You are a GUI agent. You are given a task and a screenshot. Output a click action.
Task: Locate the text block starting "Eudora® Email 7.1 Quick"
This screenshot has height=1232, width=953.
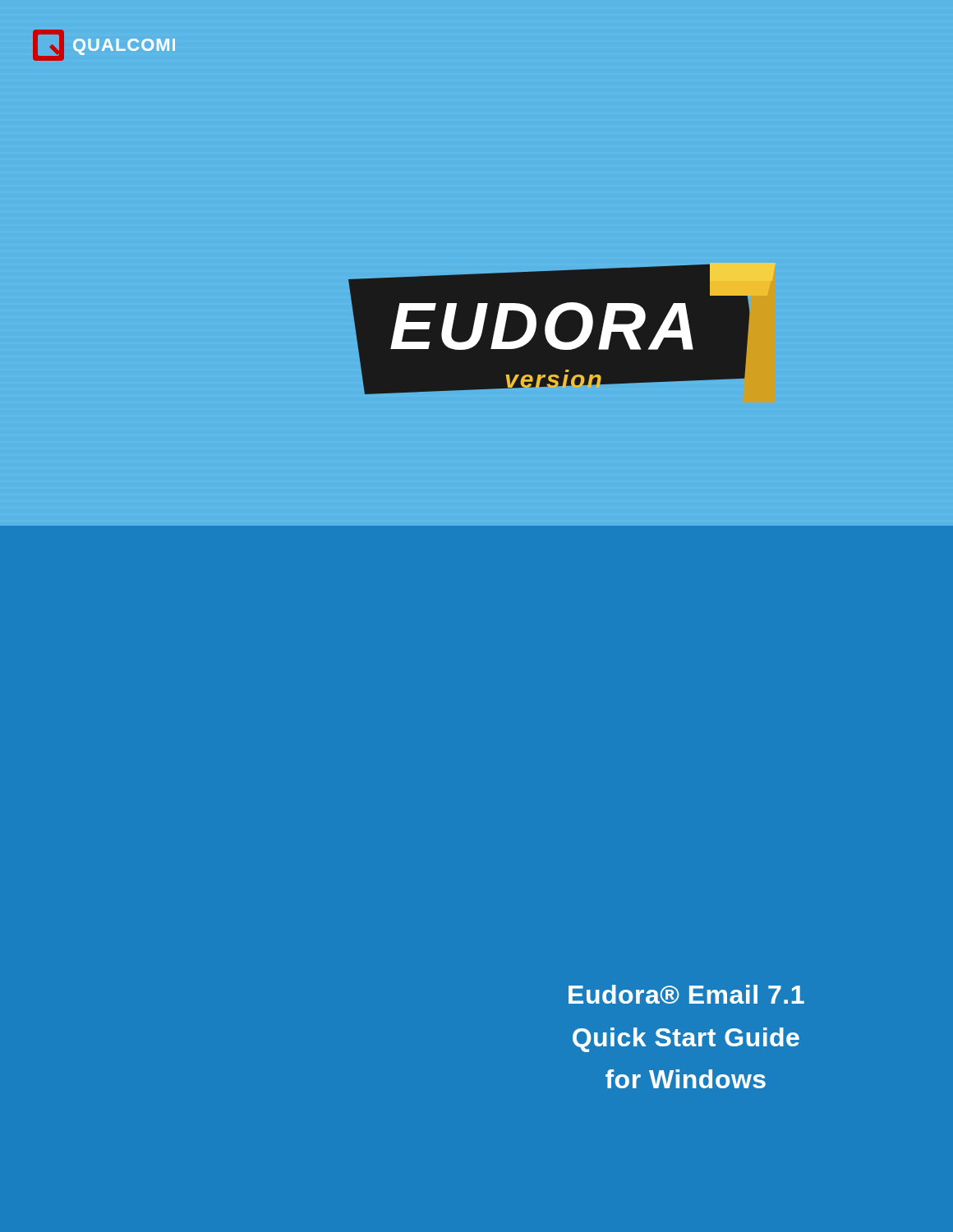[686, 1038]
